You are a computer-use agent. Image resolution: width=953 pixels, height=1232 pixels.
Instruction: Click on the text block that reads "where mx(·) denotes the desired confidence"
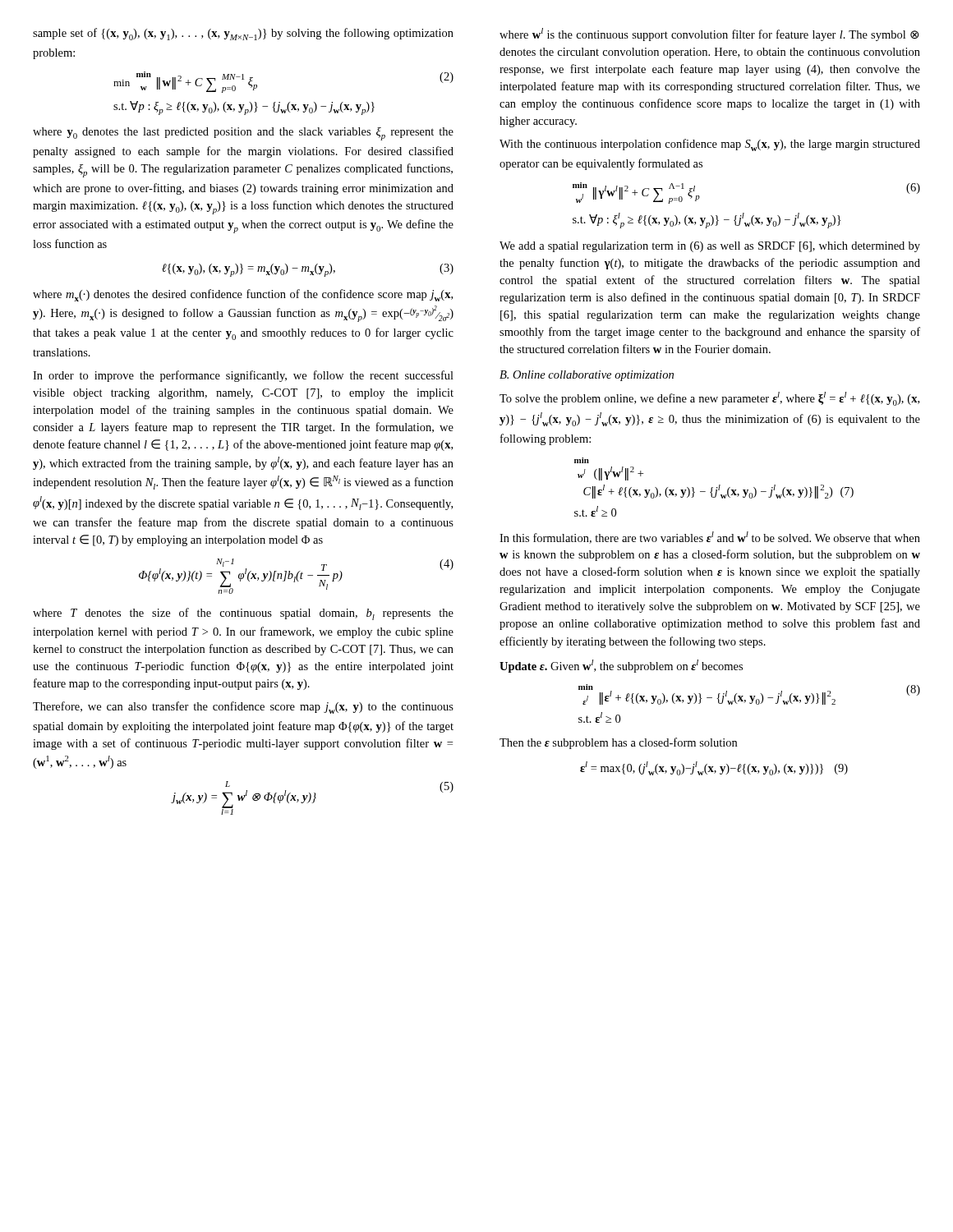pos(243,417)
